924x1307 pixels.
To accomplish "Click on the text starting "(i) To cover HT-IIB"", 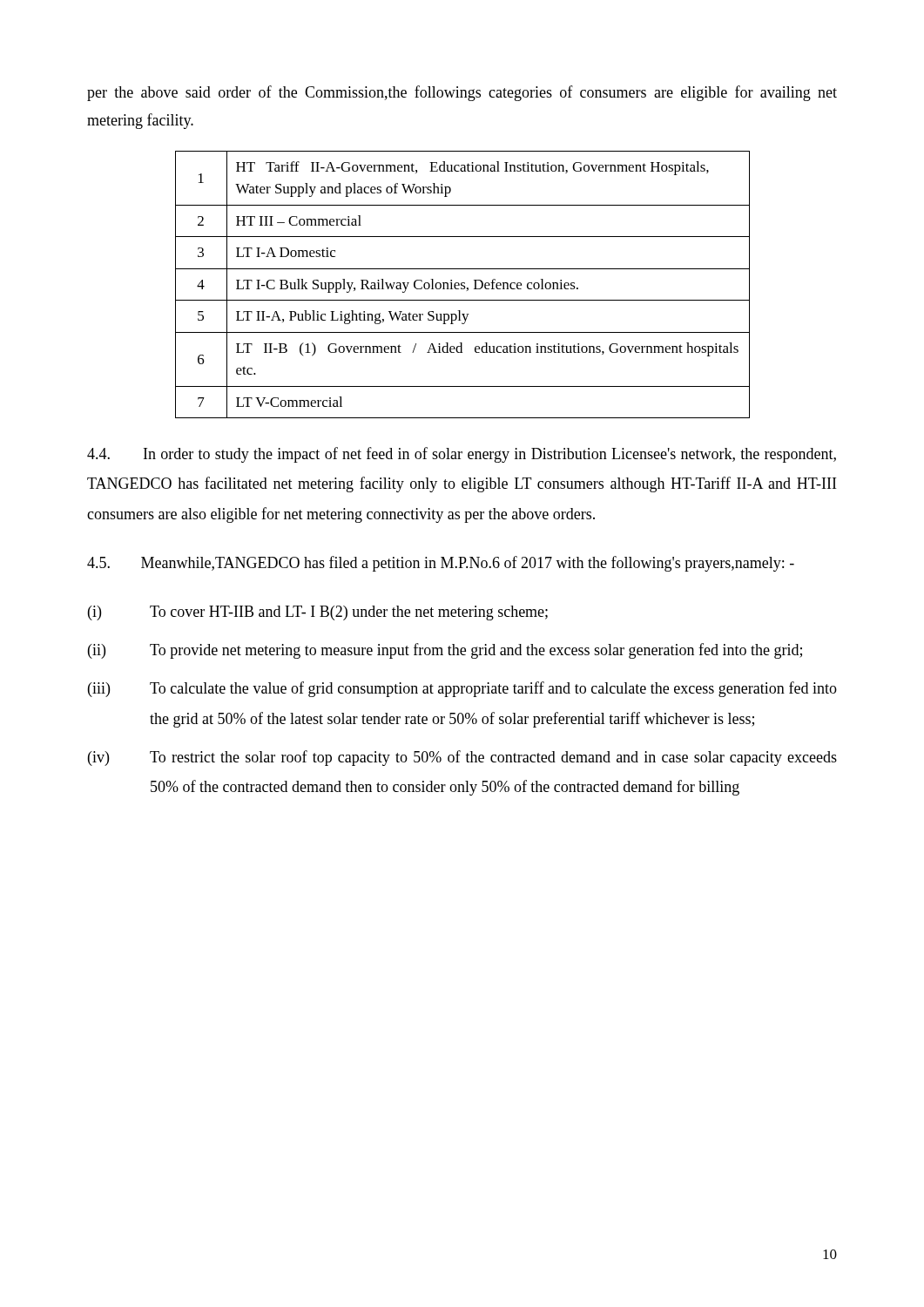I will [x=462, y=612].
